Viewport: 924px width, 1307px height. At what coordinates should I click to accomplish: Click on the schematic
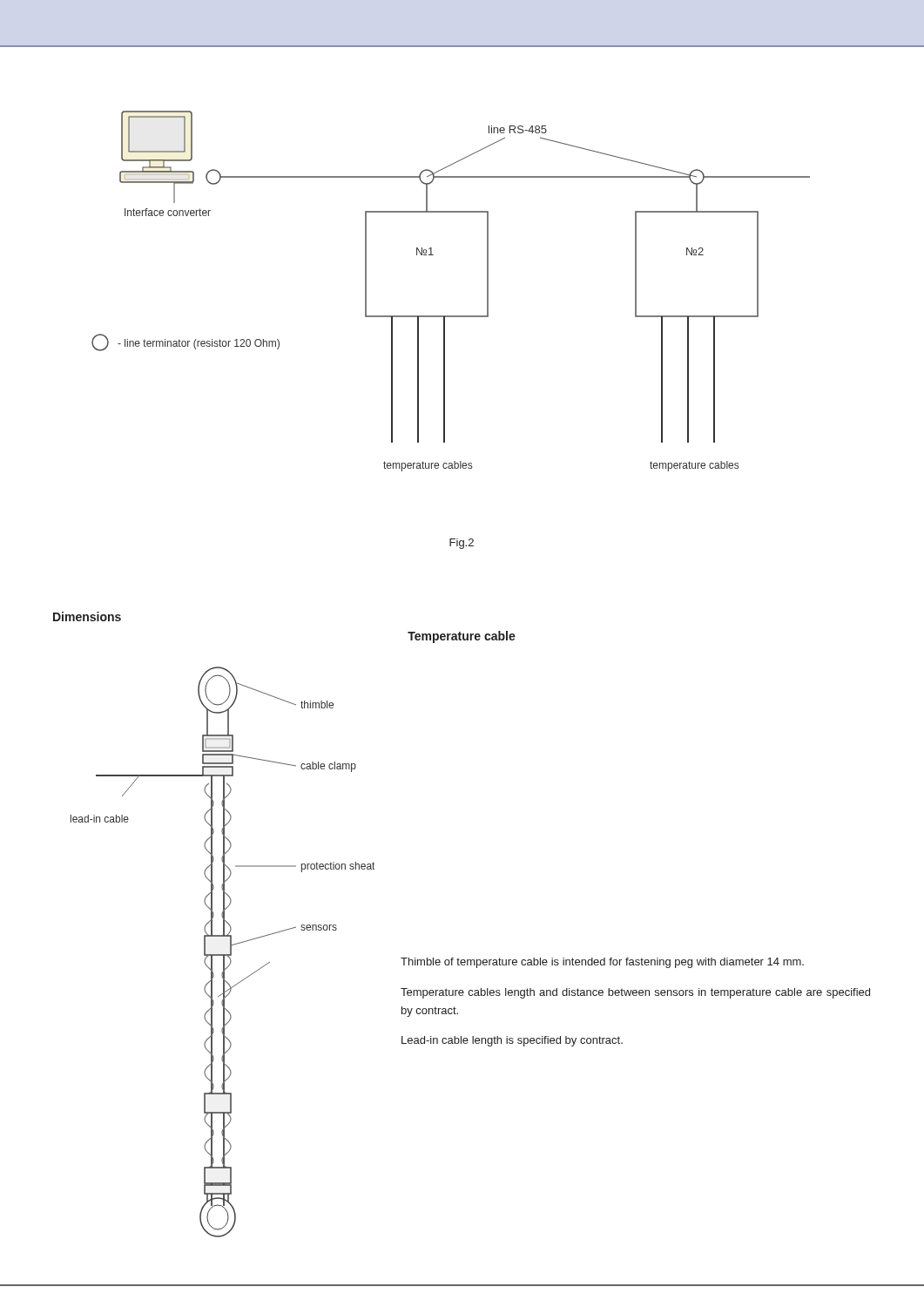coord(462,304)
